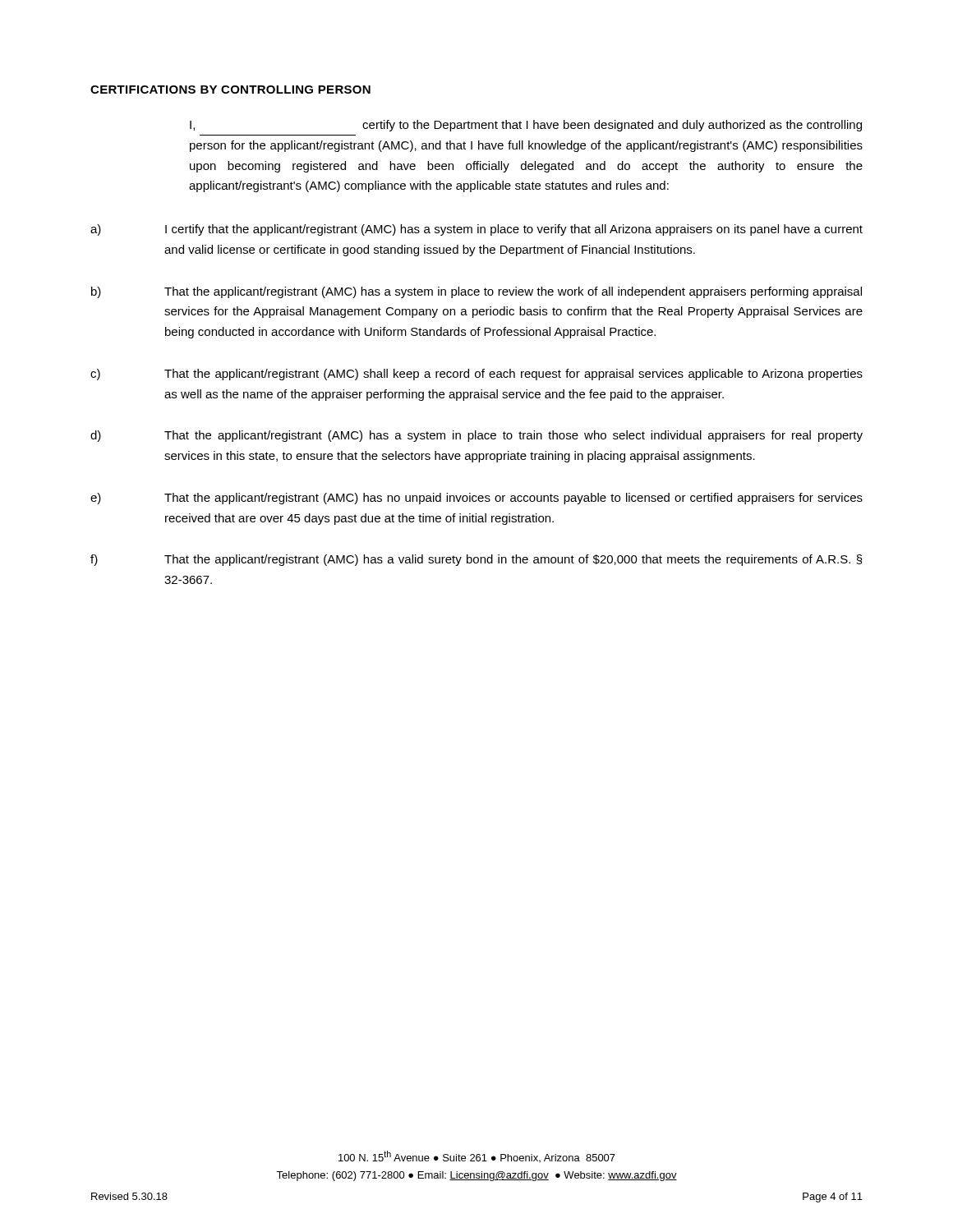Point to the block beginning "b) That the applicant/registrant (AMC) has"
This screenshot has height=1232, width=953.
(x=476, y=312)
